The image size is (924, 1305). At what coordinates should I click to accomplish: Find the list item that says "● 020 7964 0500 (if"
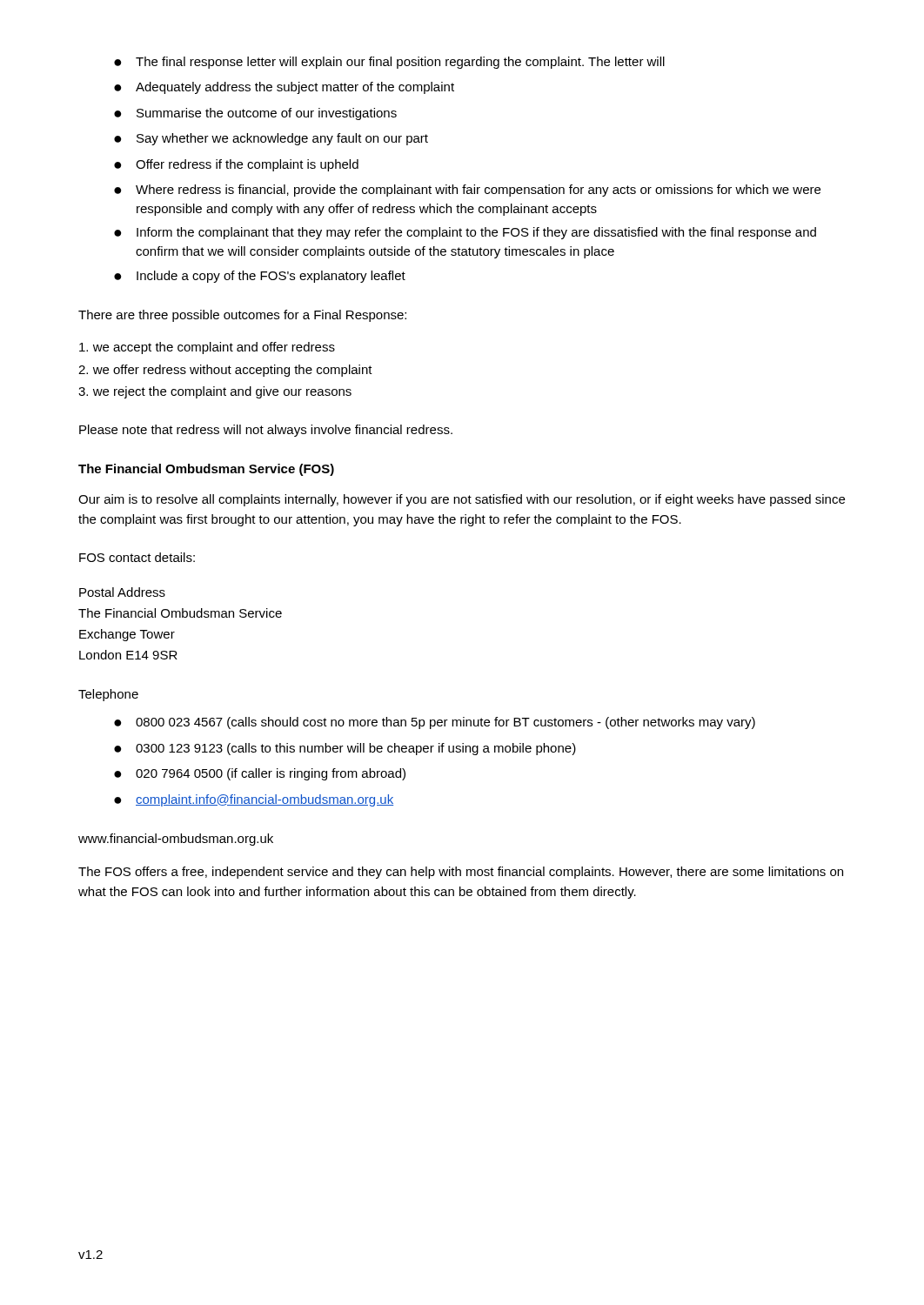coord(260,774)
